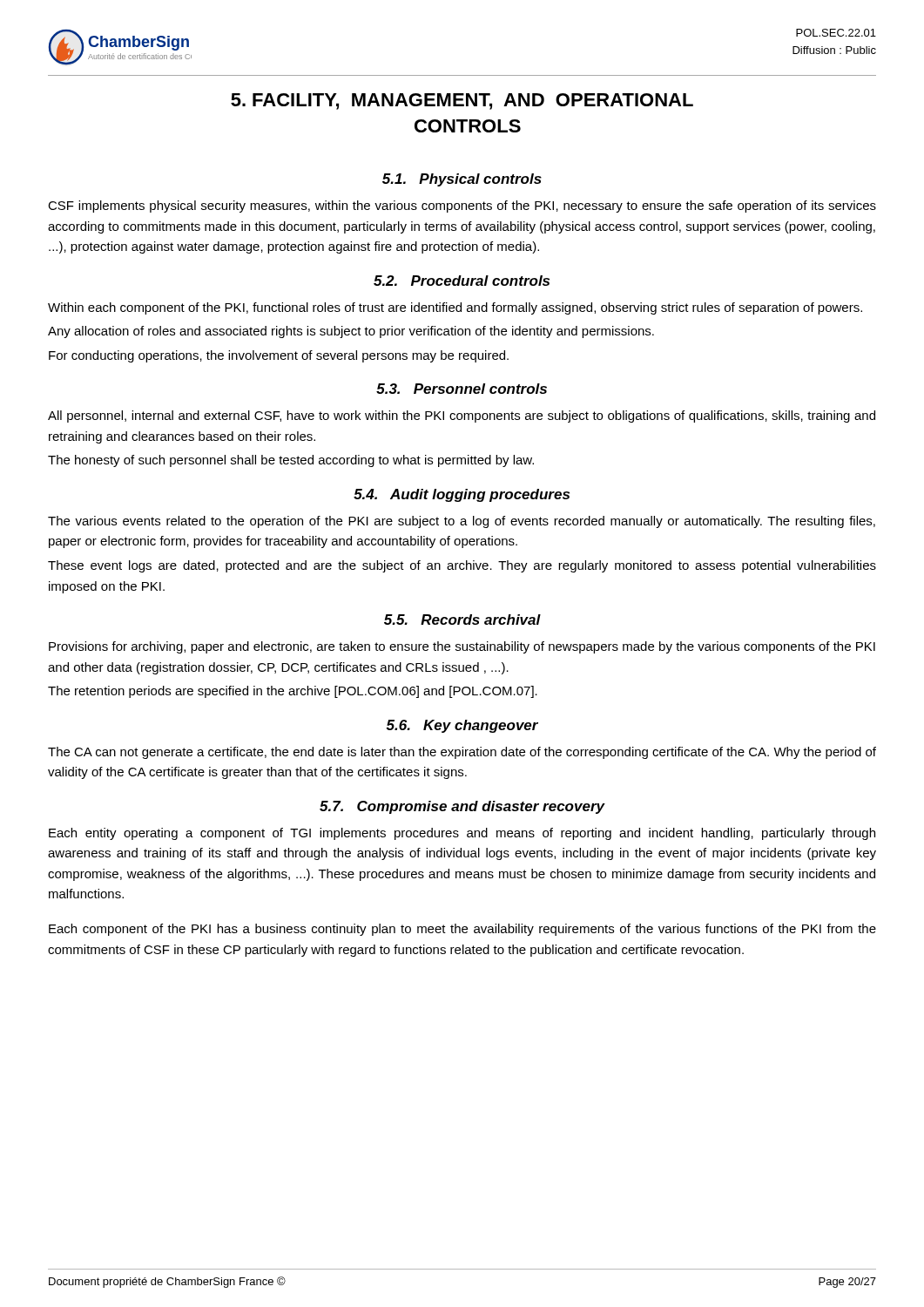Viewport: 924px width, 1307px height.
Task: Find the text block that says "Each component of the PKI has"
Action: click(x=462, y=939)
